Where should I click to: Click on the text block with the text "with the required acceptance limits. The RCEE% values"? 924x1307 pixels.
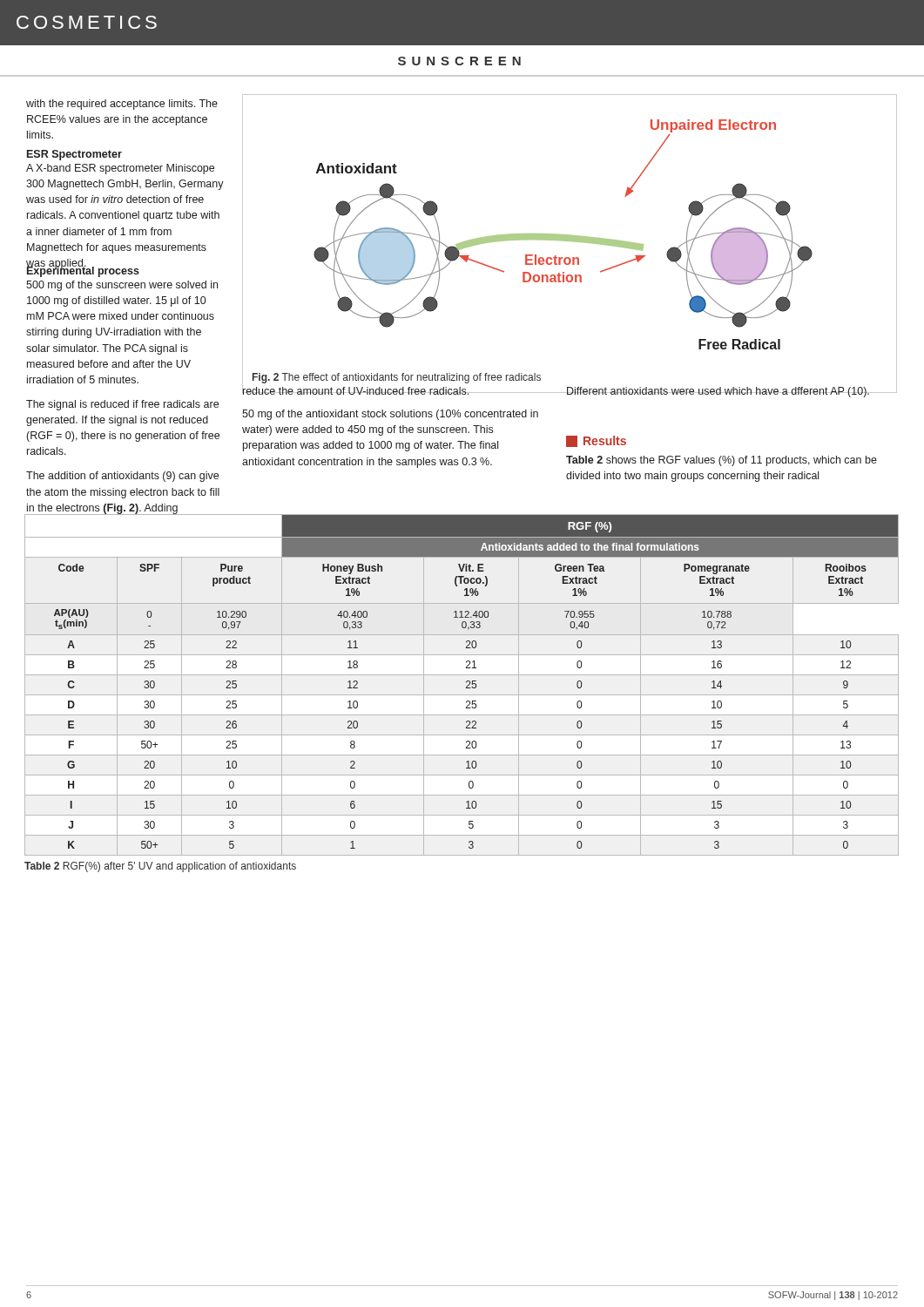pyautogui.click(x=126, y=120)
